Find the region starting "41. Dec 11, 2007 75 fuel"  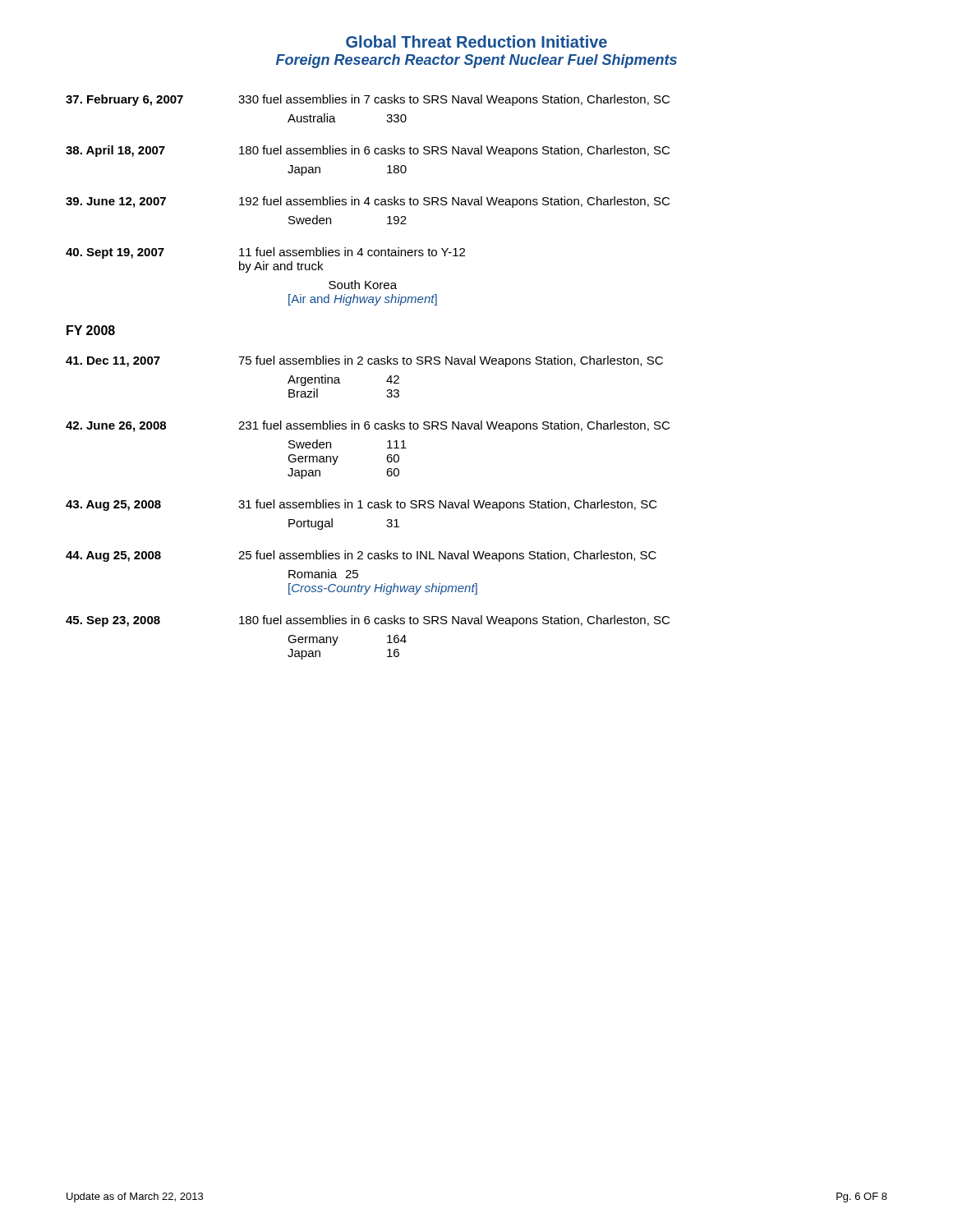[x=364, y=361]
